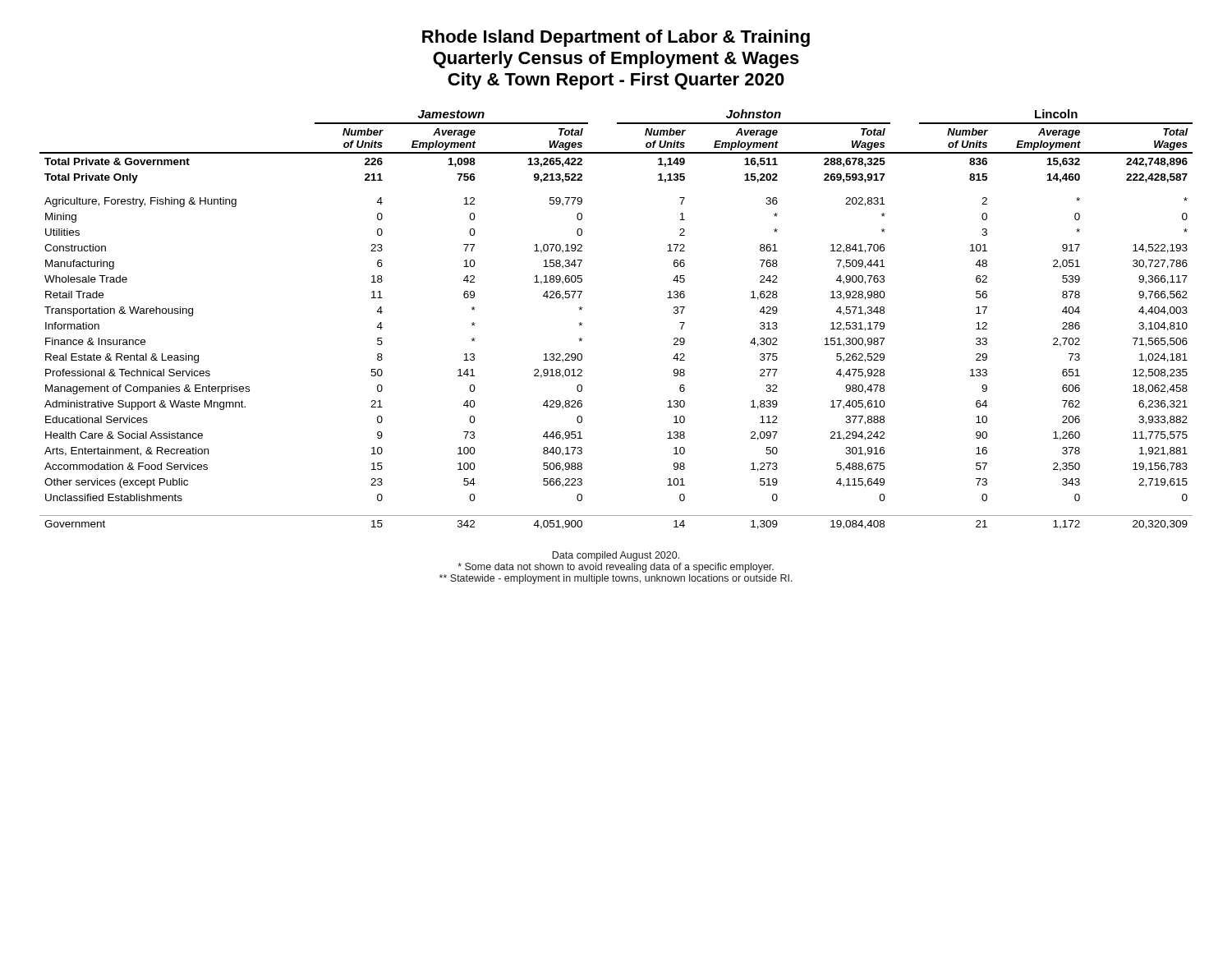Select the footnote that says "Some data not shown to avoid revealing data"
This screenshot has height=953, width=1232.
(x=616, y=567)
